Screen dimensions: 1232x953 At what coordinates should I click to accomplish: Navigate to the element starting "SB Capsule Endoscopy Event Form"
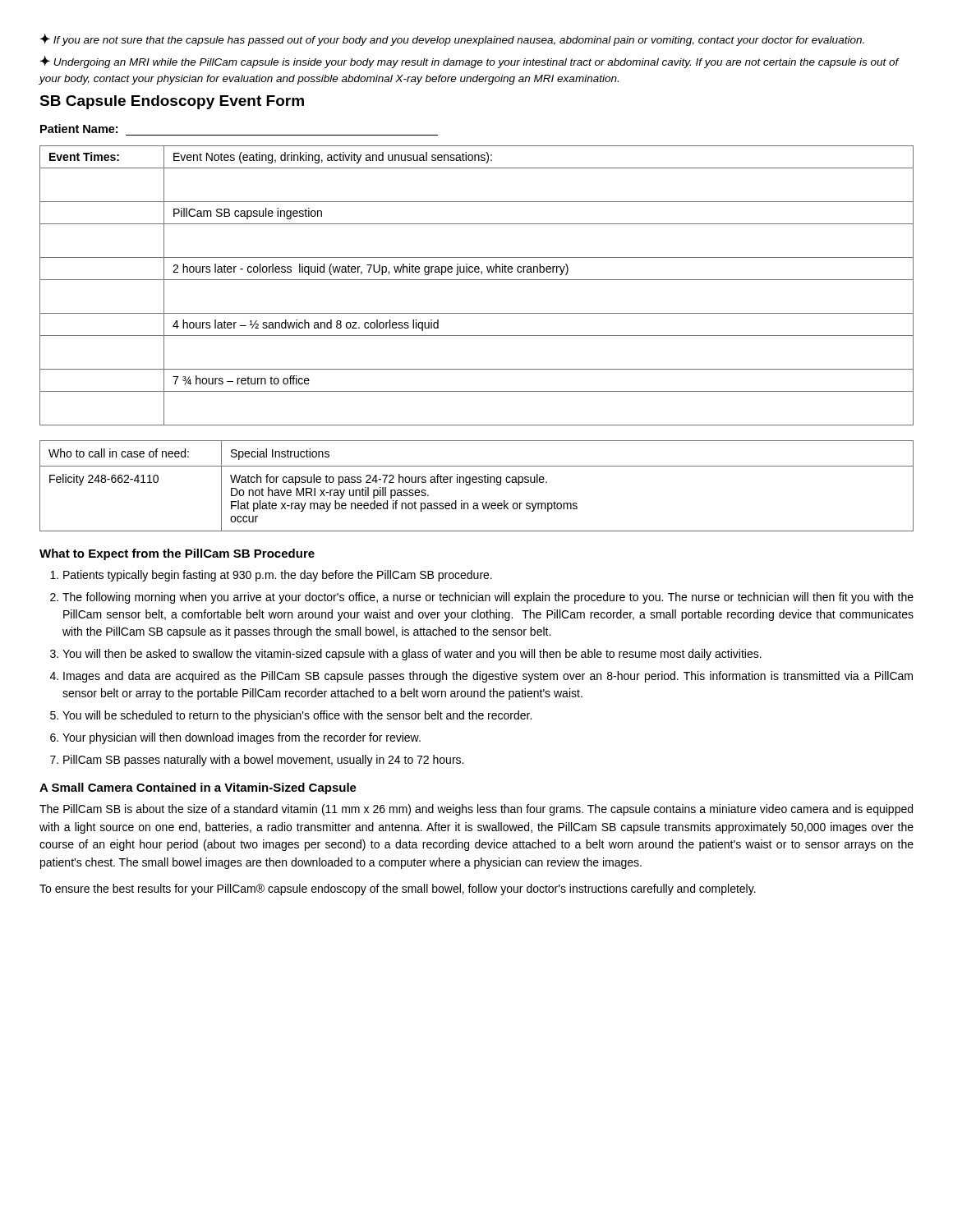[172, 101]
